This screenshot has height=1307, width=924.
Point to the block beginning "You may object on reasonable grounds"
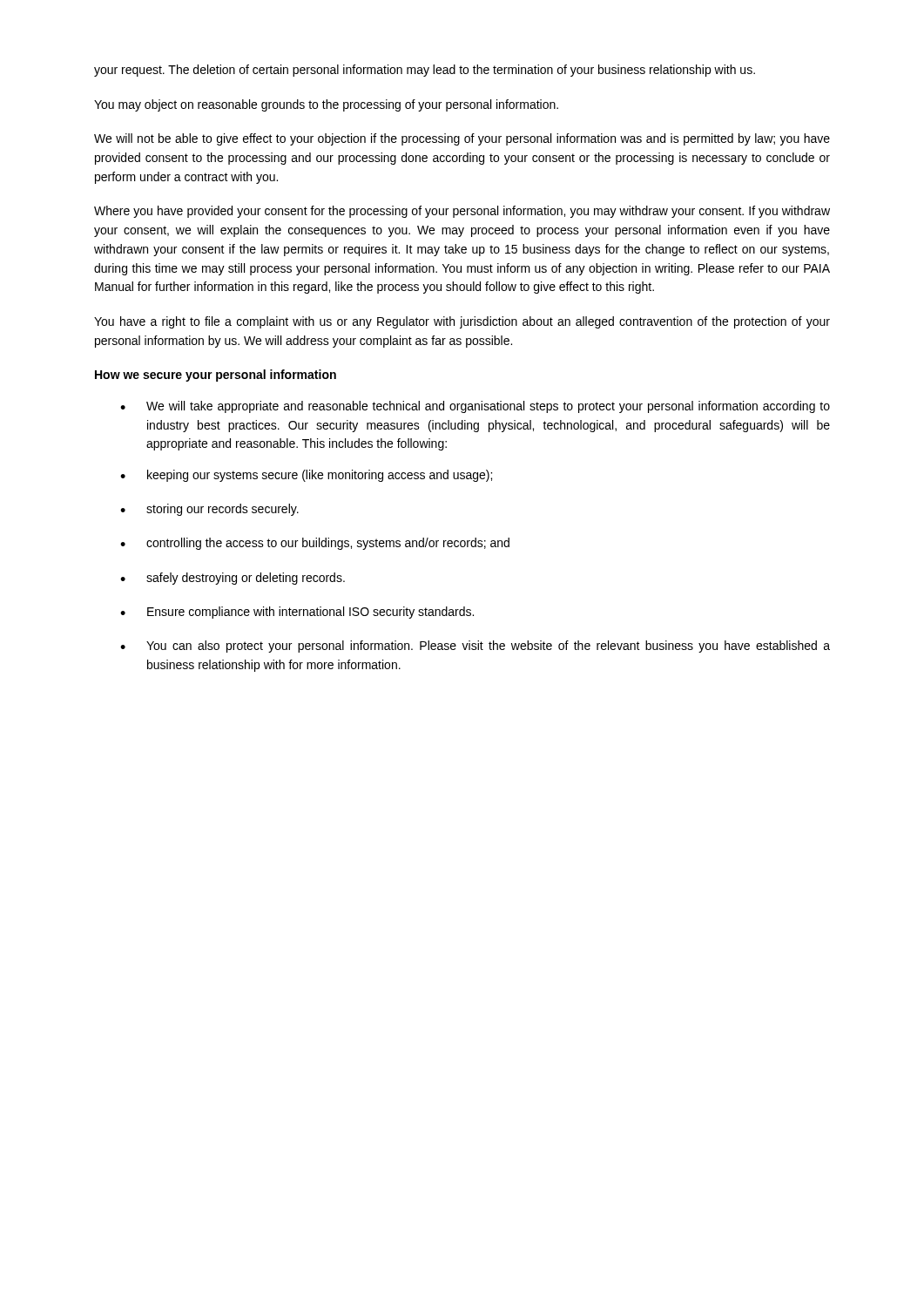point(327,104)
